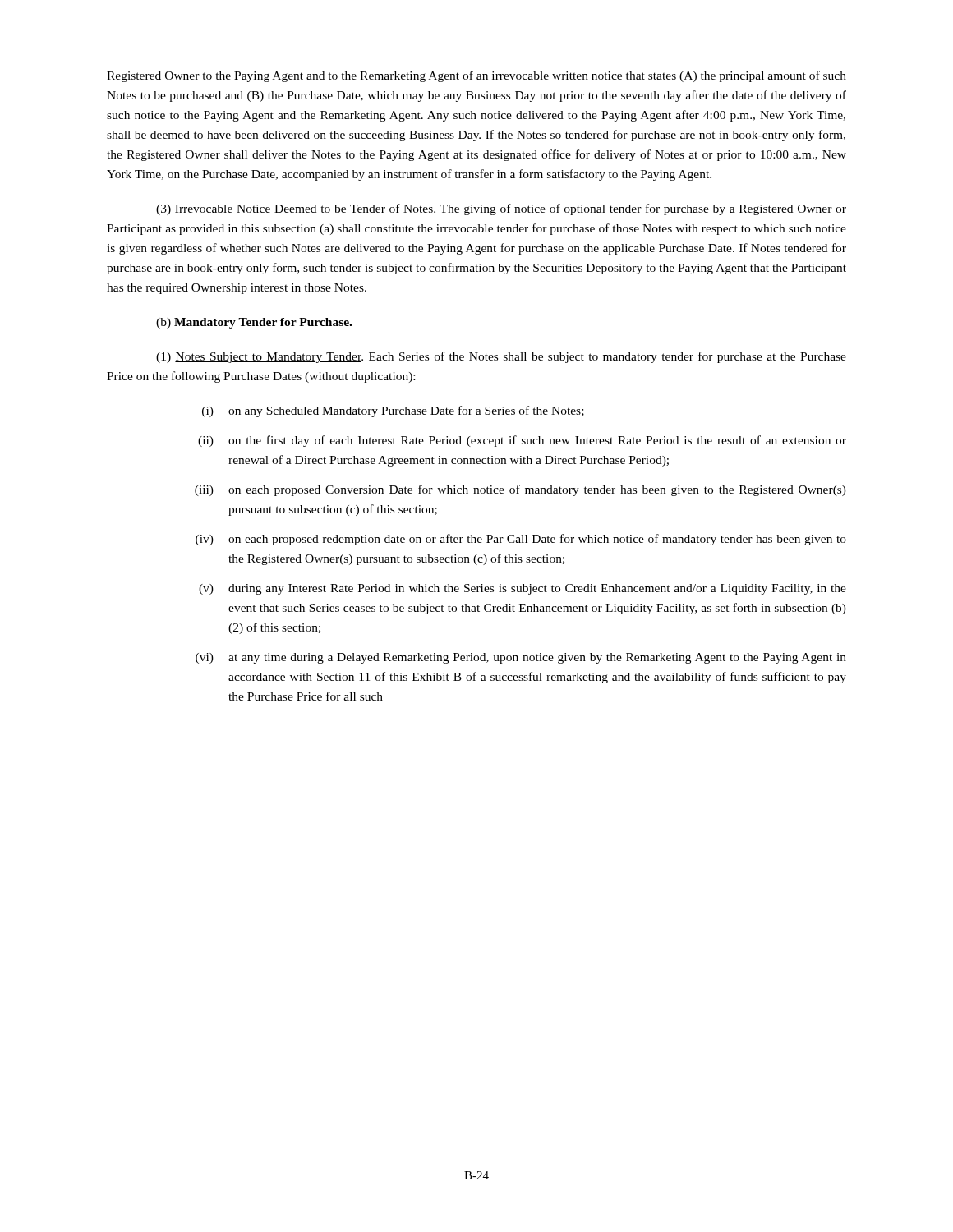953x1232 pixels.
Task: Locate the block starting "(3) Irrevocable Notice"
Action: click(476, 248)
